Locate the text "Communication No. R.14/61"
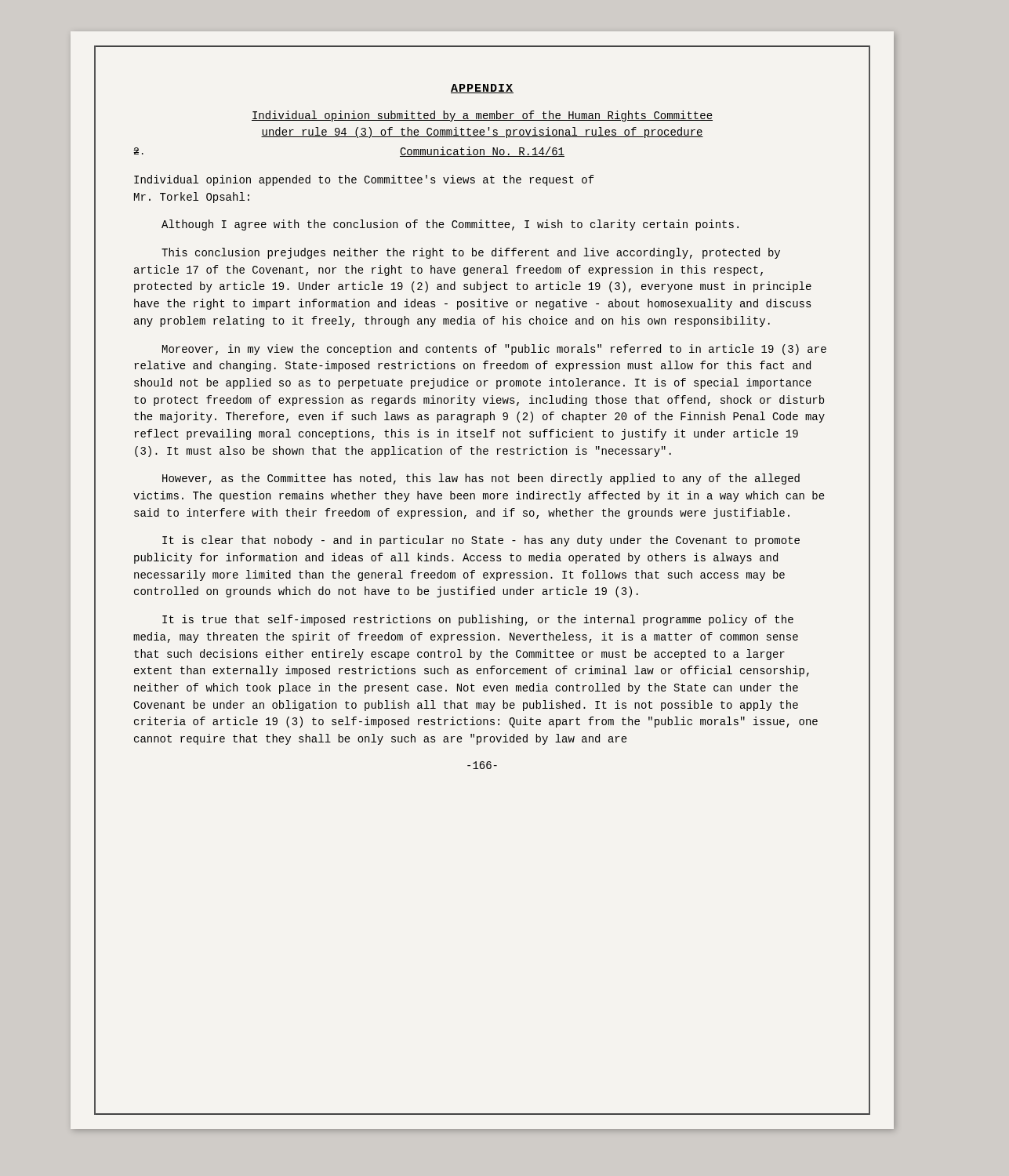The image size is (1009, 1176). click(482, 152)
